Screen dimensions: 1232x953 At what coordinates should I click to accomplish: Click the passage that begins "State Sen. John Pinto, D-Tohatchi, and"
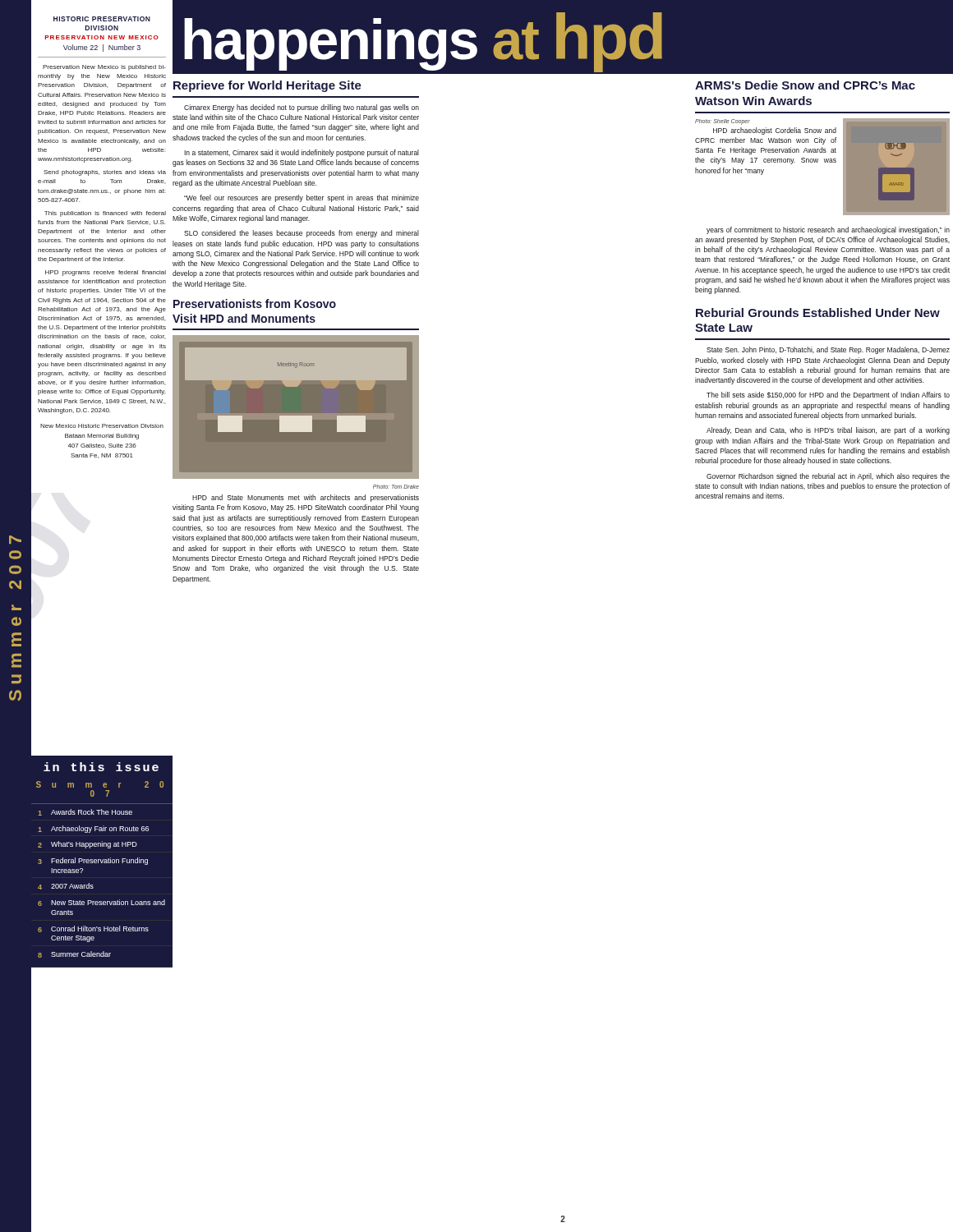[822, 423]
